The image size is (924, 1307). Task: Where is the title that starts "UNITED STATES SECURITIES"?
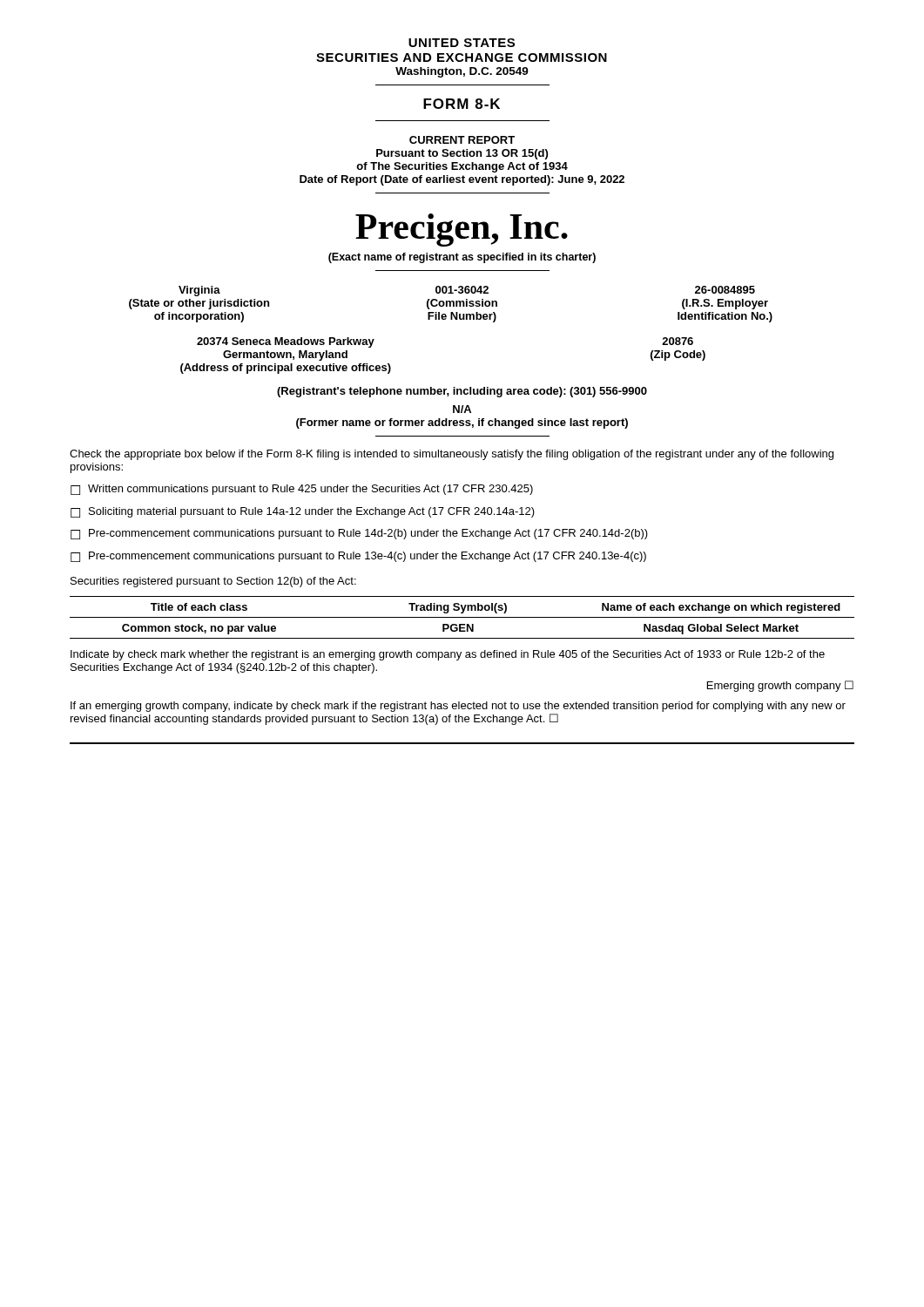click(462, 56)
